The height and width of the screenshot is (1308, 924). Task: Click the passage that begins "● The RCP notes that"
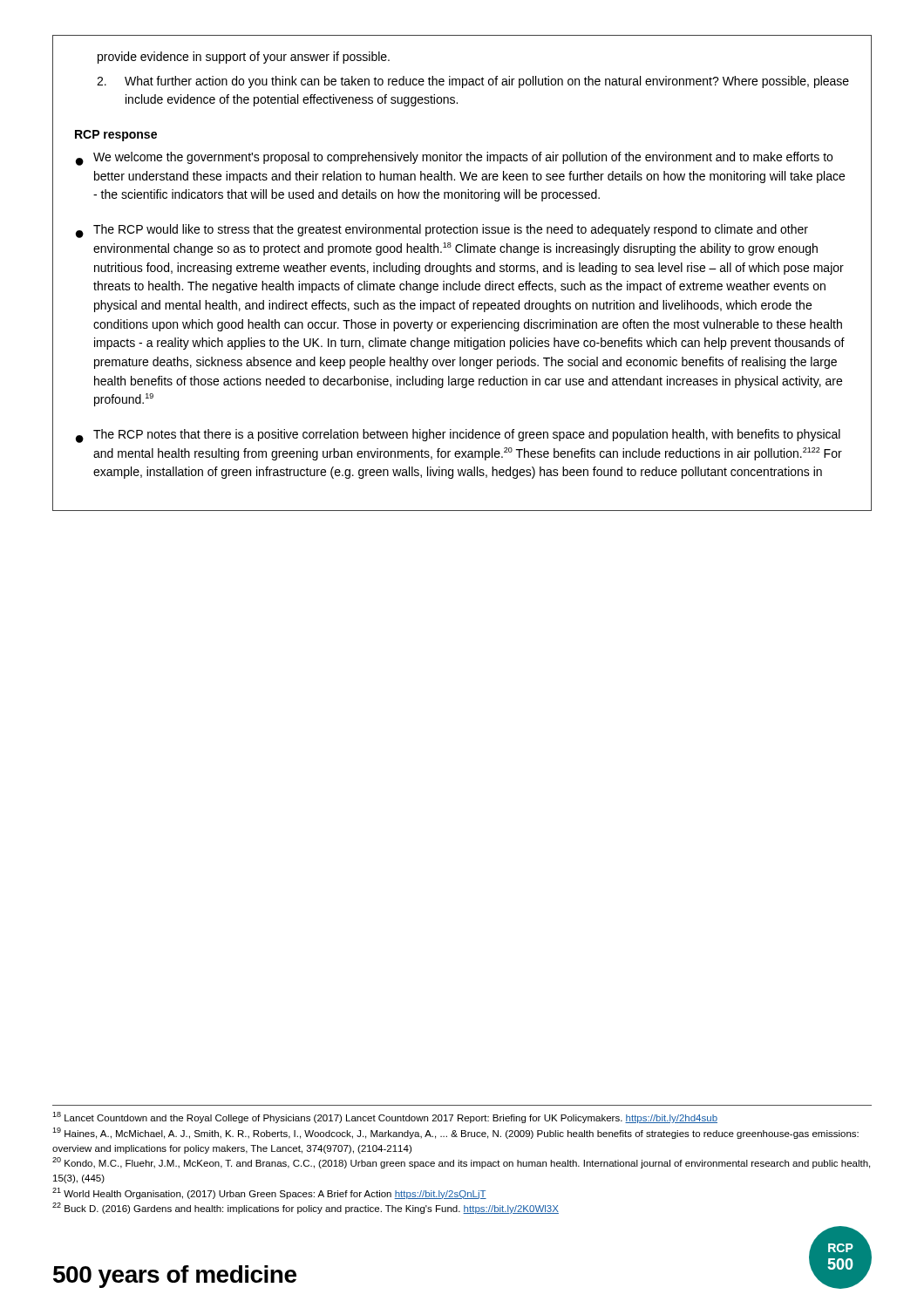pyautogui.click(x=462, y=454)
